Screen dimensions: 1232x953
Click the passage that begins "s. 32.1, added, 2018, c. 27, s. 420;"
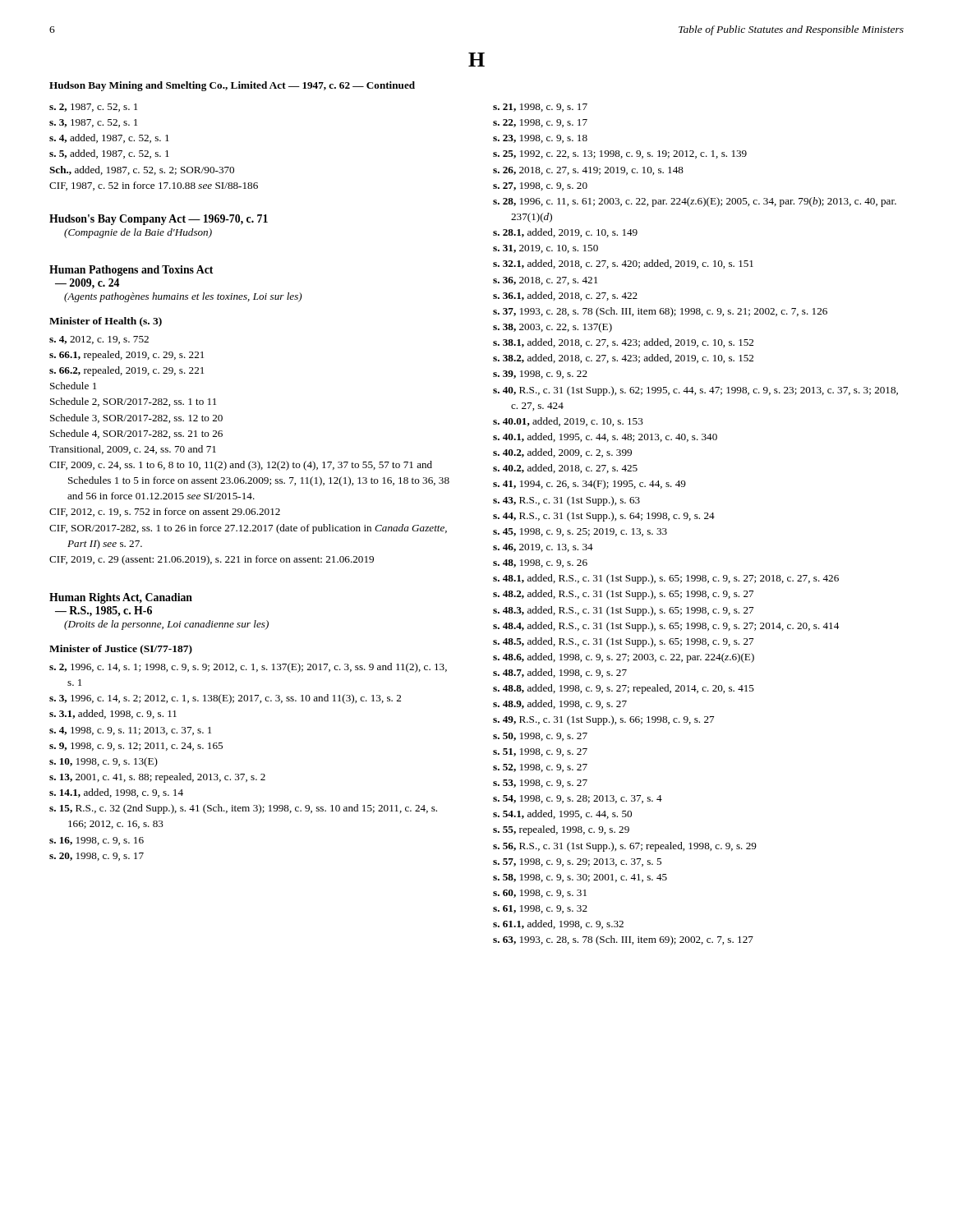(x=624, y=264)
